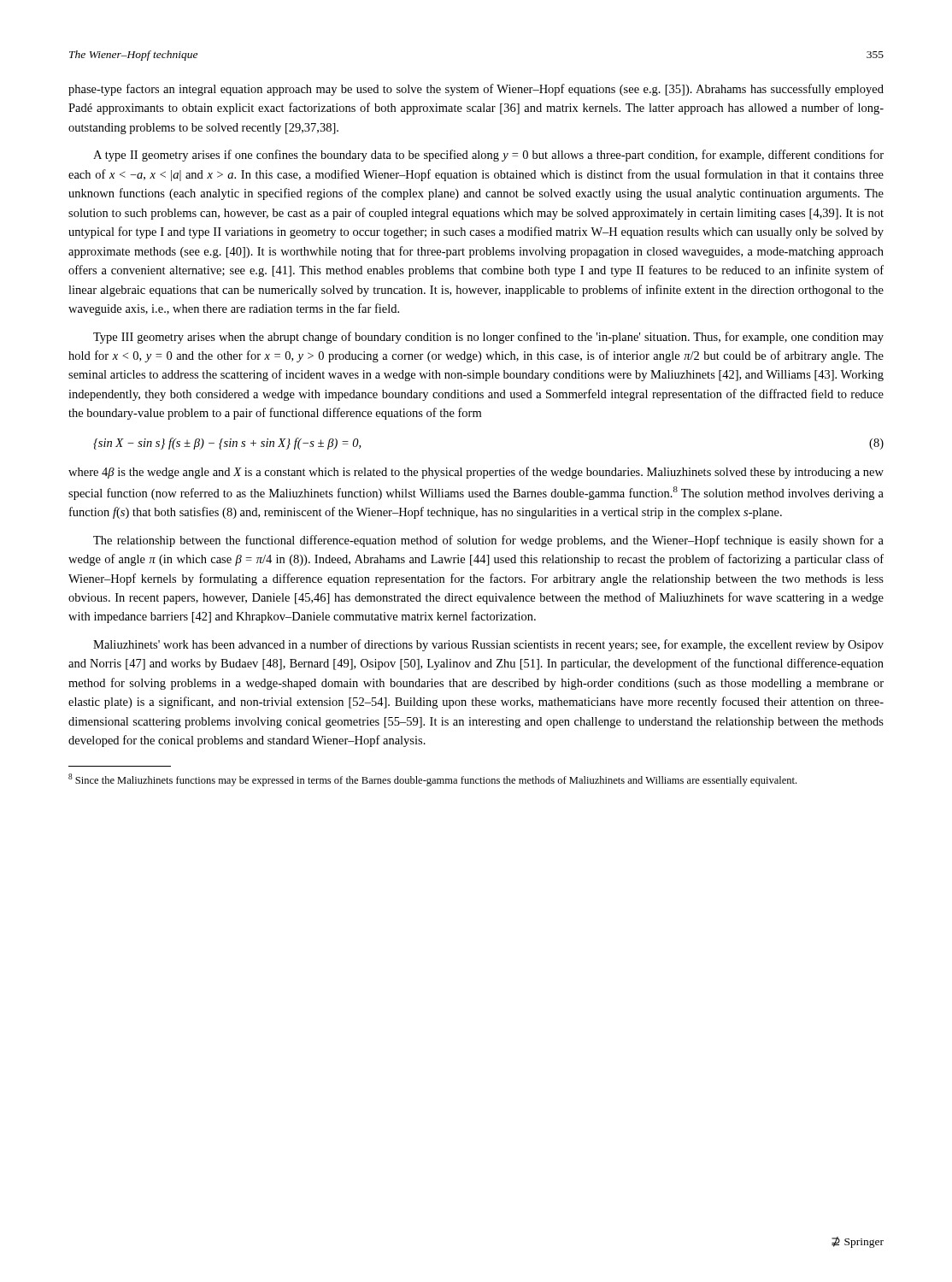Find the text block containing "The relationship between the functional difference-equation"
The image size is (952, 1282).
point(476,578)
